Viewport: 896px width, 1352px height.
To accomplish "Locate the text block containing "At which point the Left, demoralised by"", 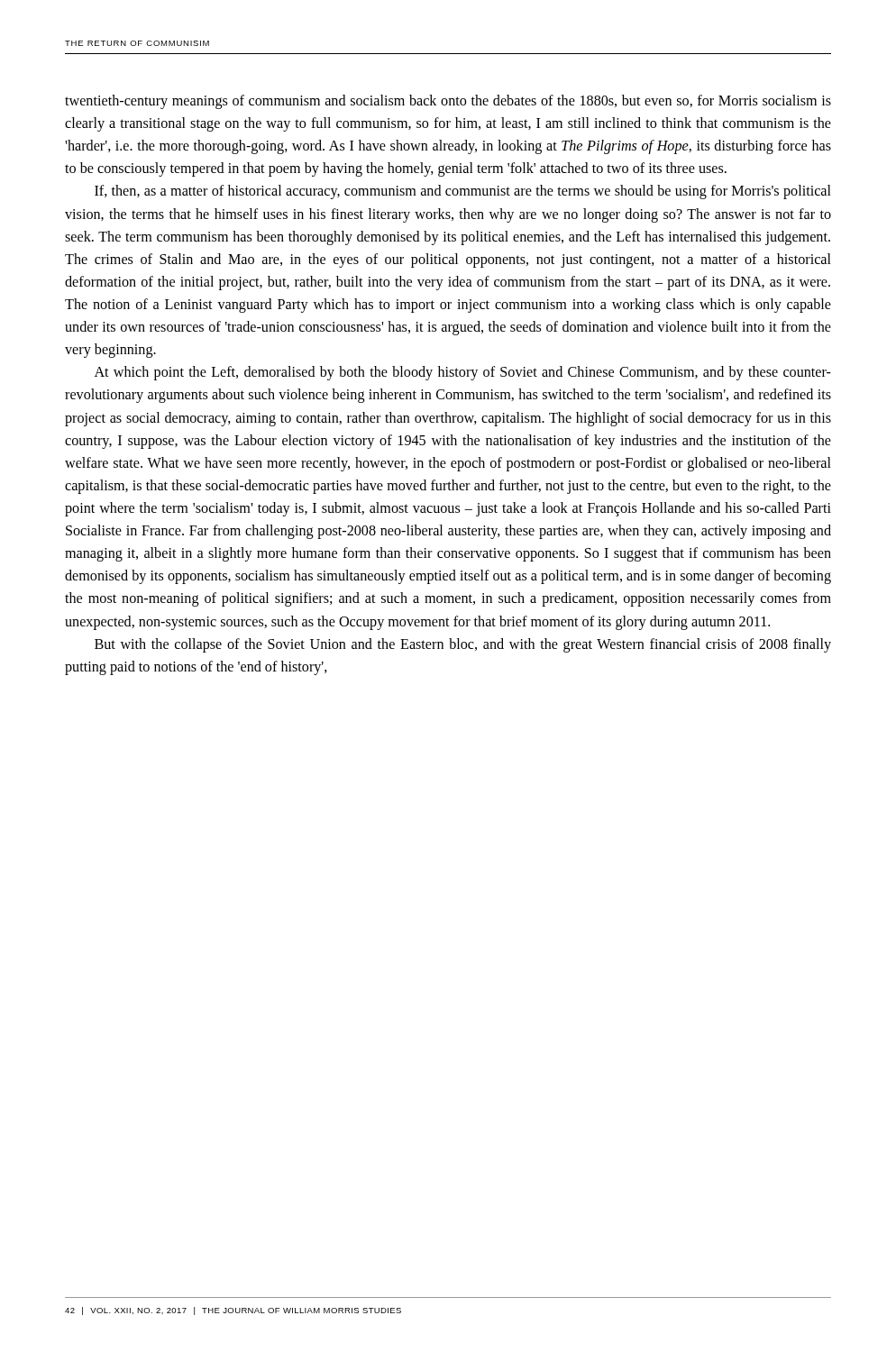I will 448,497.
